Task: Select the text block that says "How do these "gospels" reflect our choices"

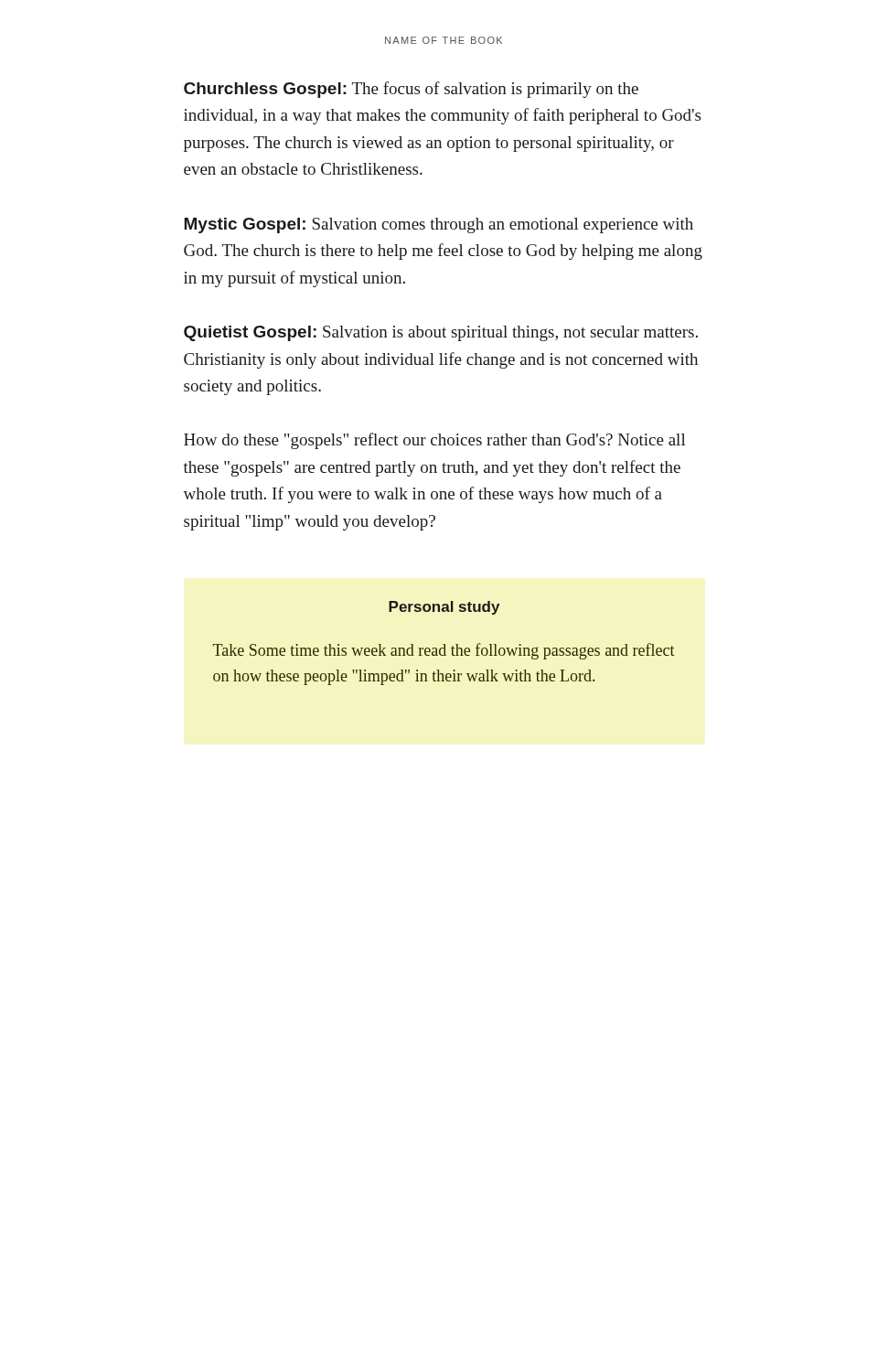Action: 434,480
